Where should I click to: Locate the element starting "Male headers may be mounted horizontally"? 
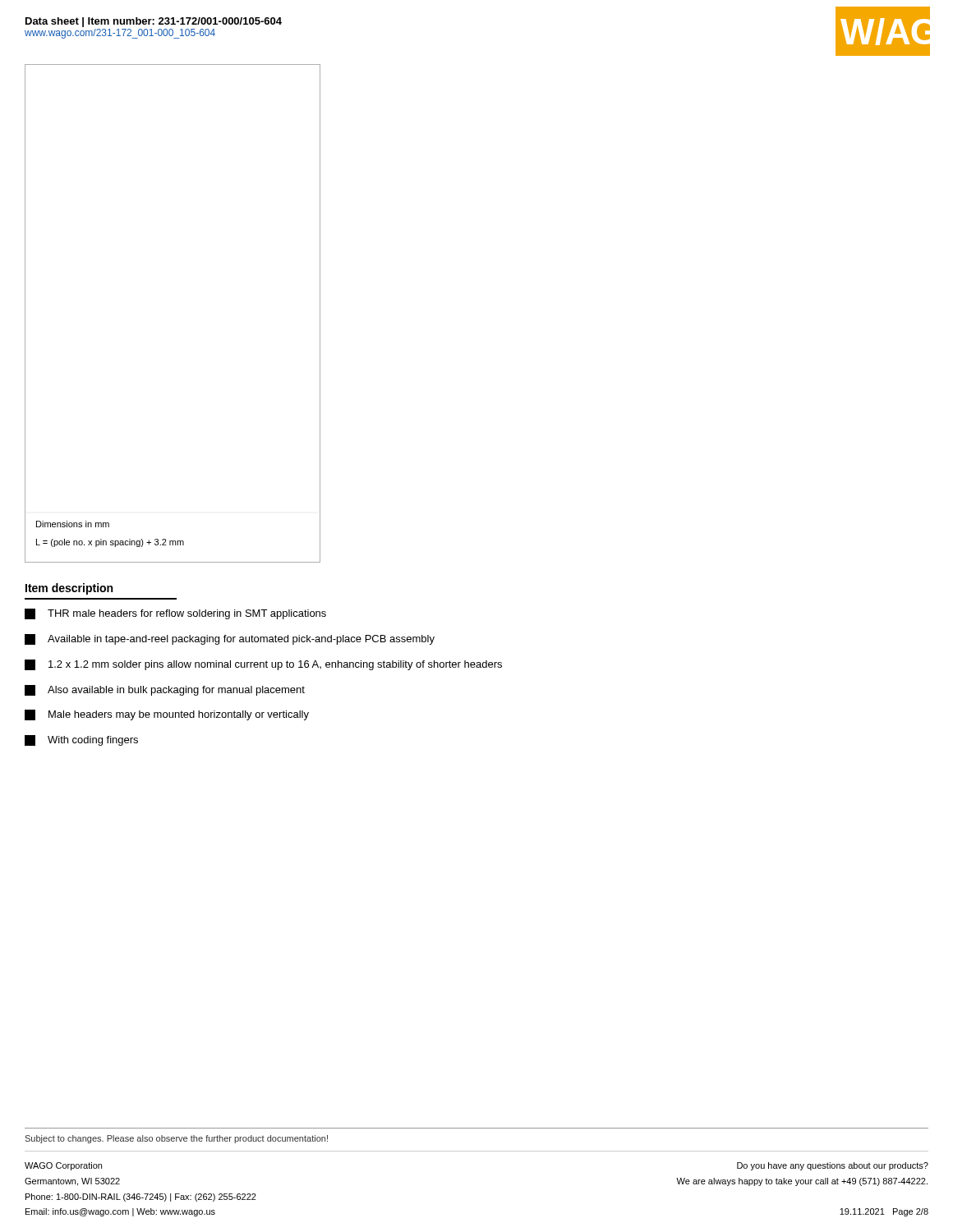(x=167, y=716)
